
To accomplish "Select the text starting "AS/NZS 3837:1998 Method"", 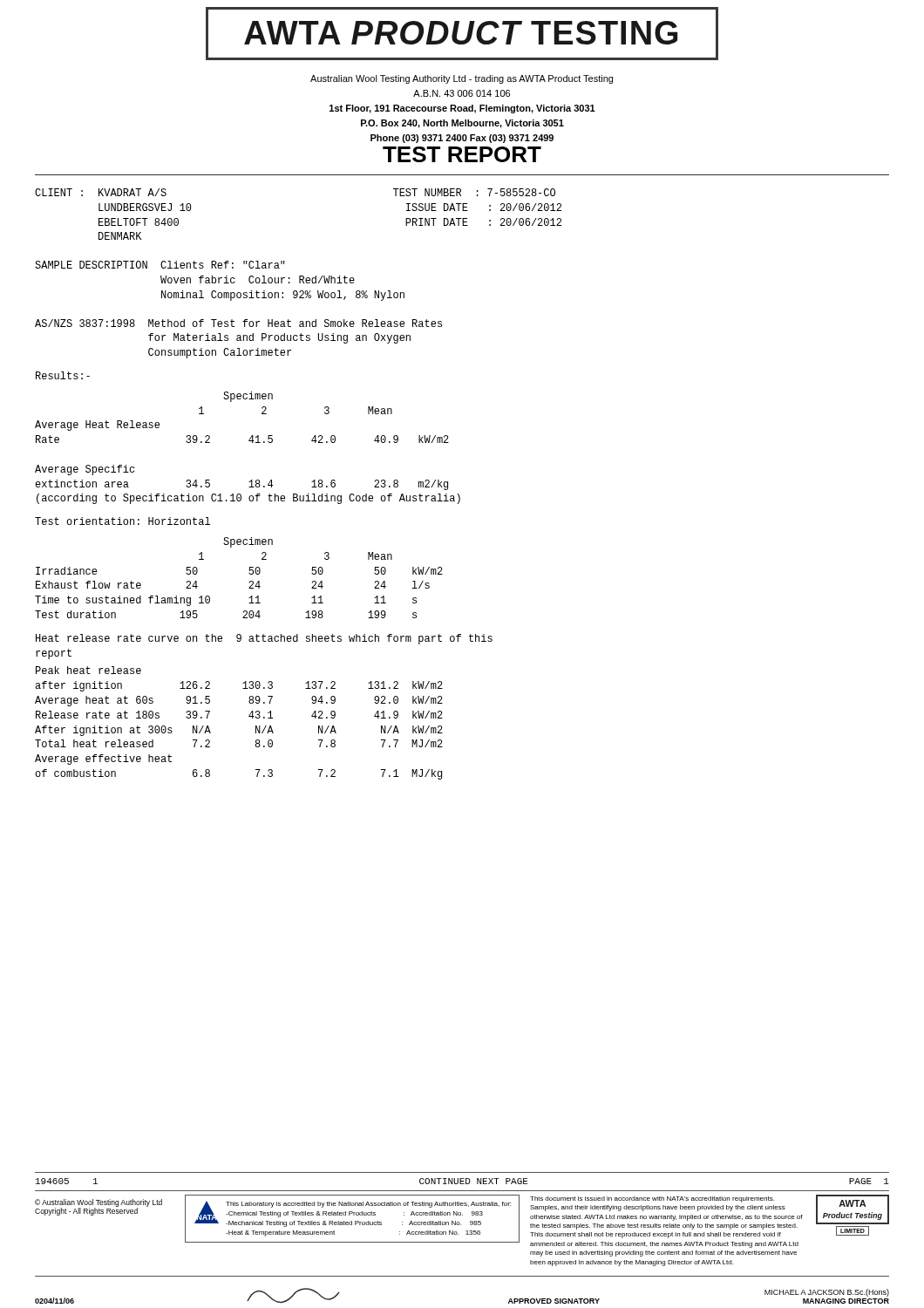I will point(238,339).
